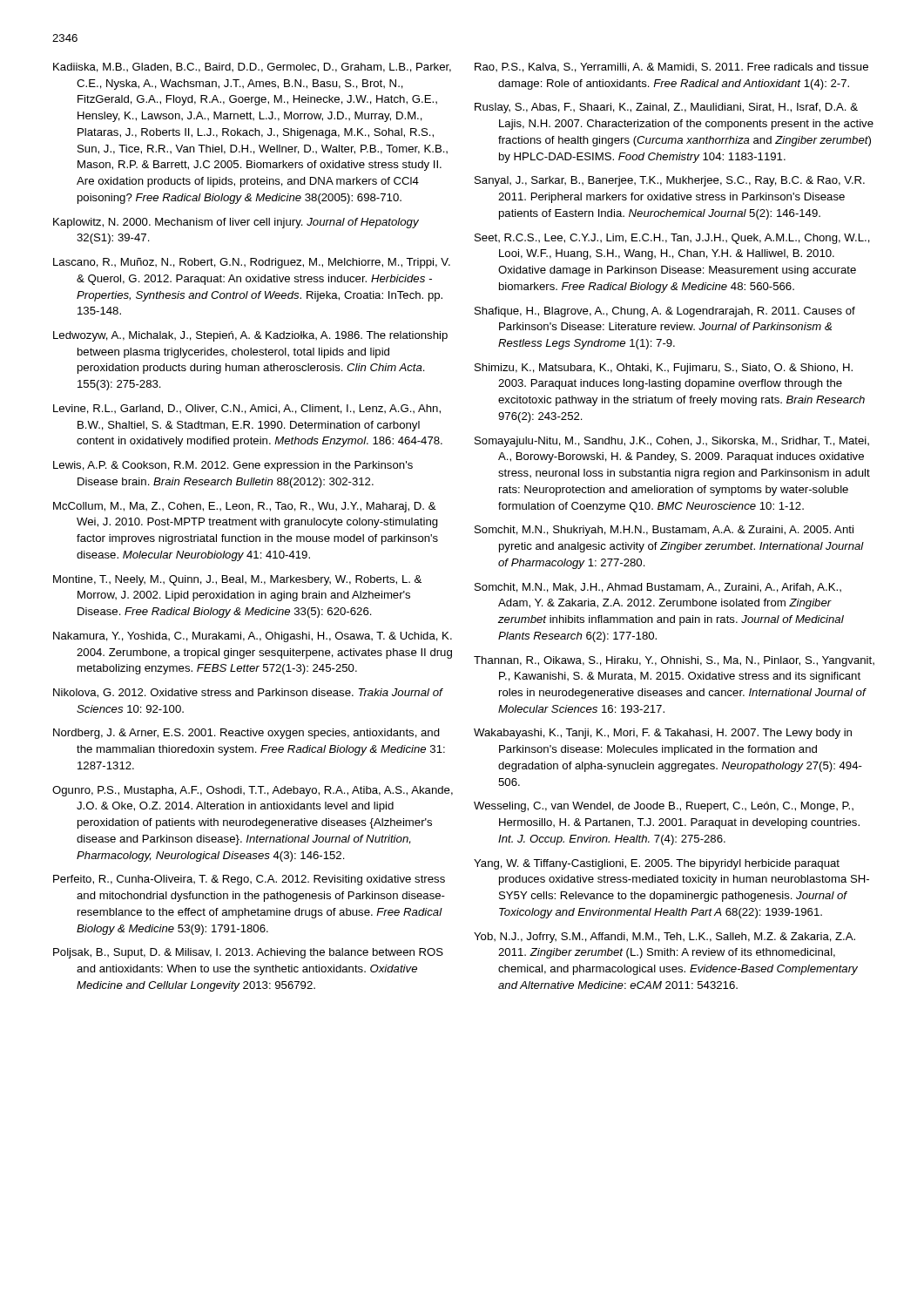Image resolution: width=924 pixels, height=1307 pixels.
Task: Locate the text block starting "Nordberg, J. & Arner, E.S. 2001. Reactive oxygen"
Action: [x=249, y=749]
